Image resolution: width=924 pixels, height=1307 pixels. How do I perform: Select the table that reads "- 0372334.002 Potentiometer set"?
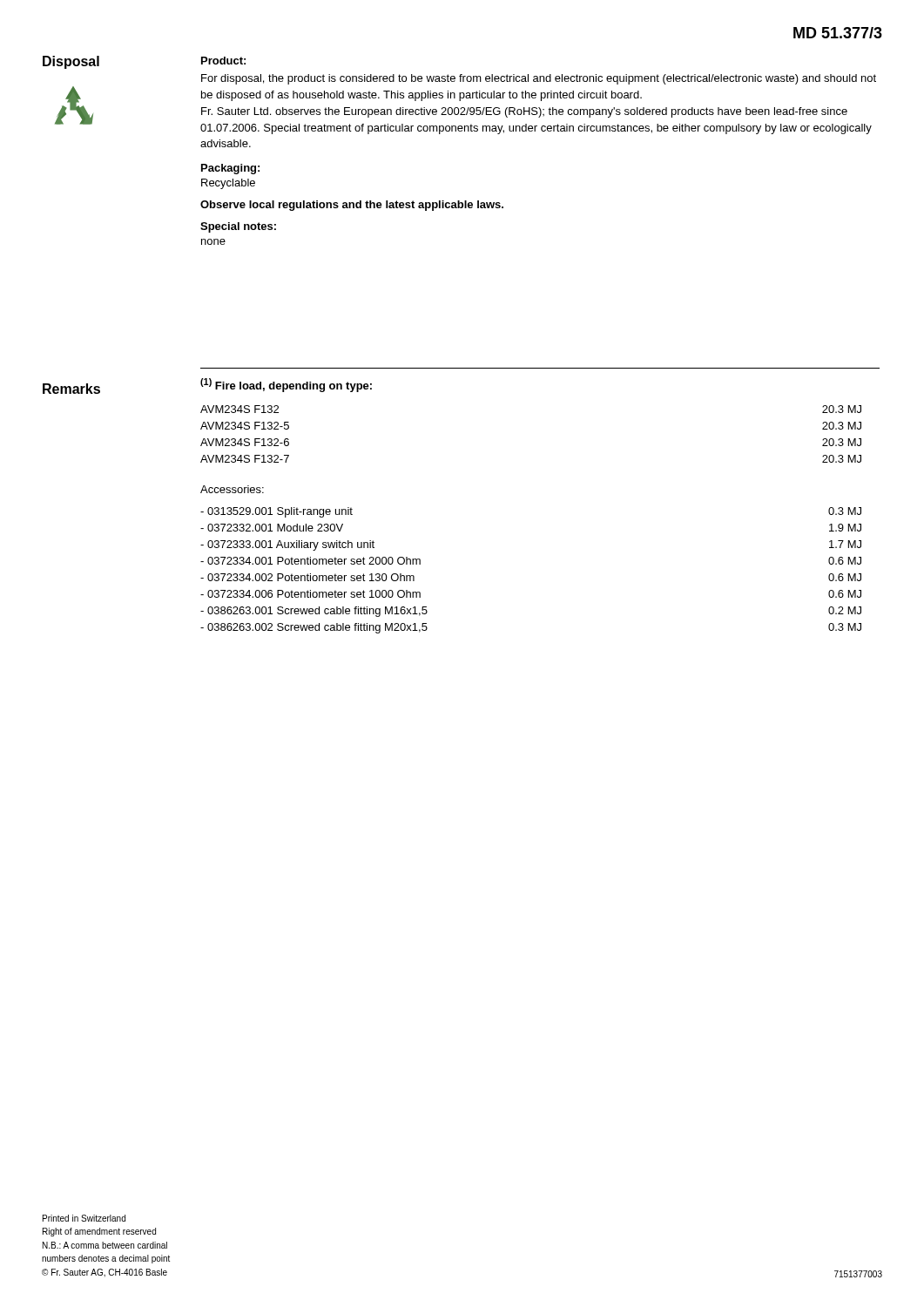tap(540, 569)
